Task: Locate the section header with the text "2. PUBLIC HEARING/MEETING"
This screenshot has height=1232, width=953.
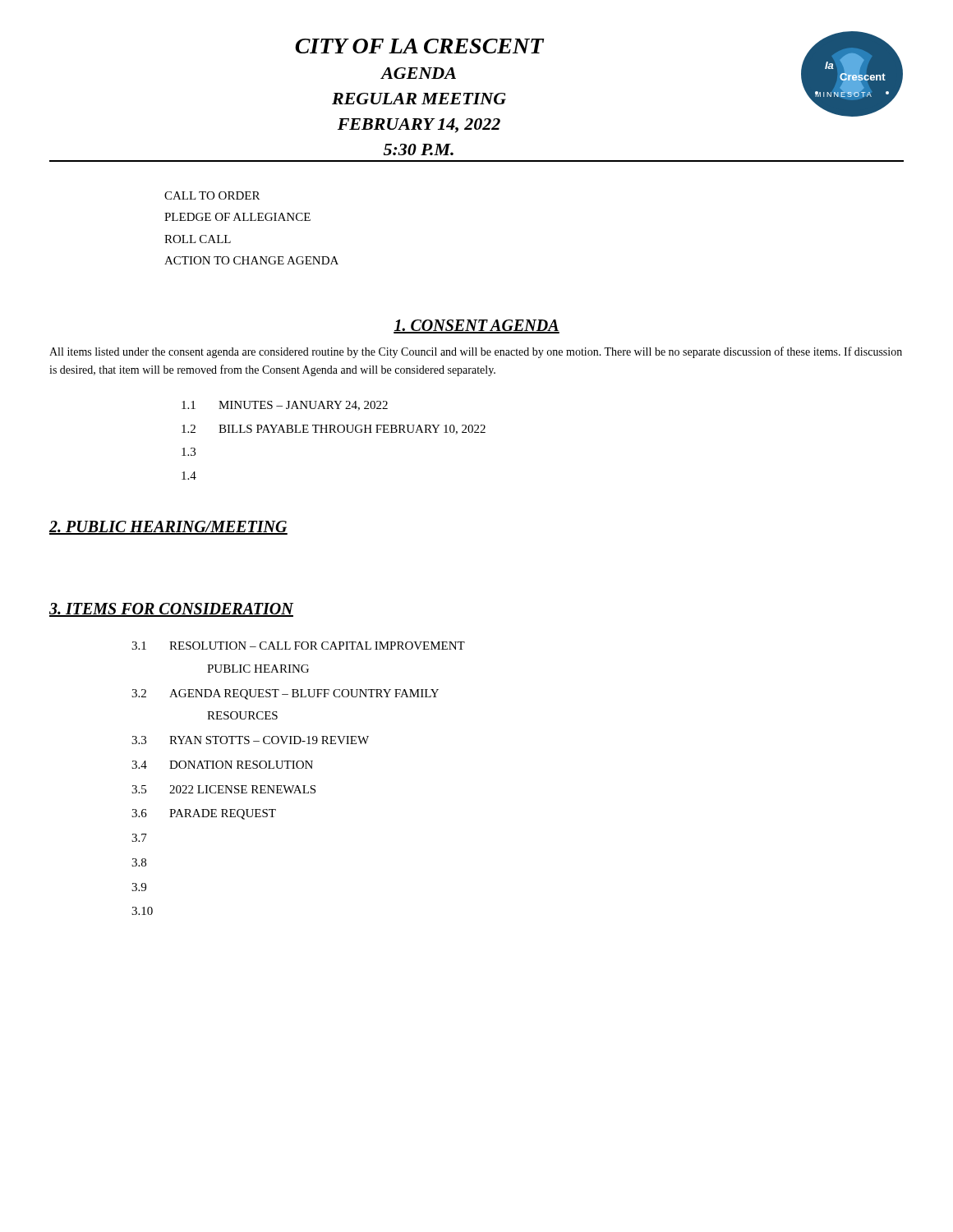Action: click(x=168, y=526)
